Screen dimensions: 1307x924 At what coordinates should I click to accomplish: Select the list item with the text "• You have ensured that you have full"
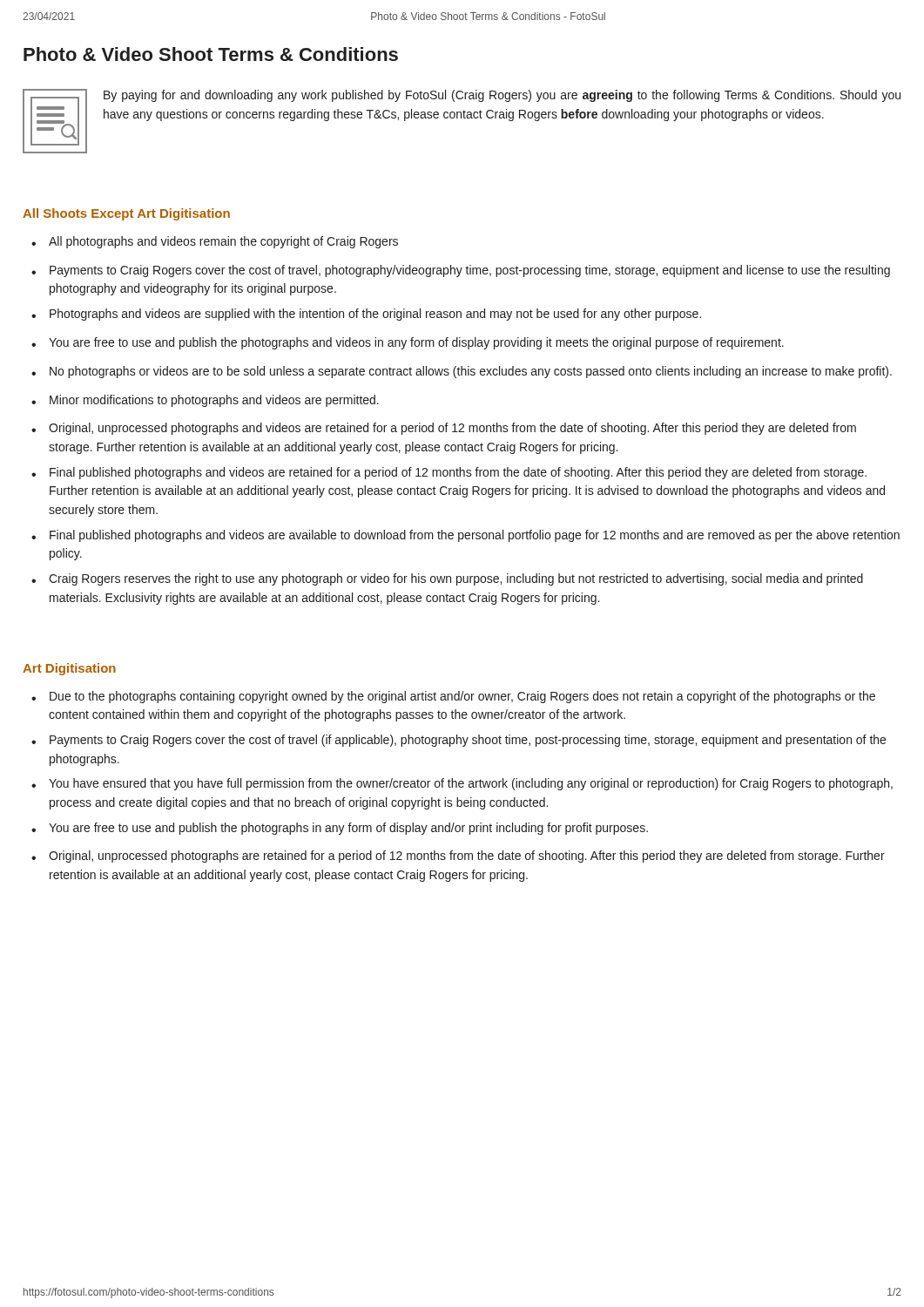point(466,794)
